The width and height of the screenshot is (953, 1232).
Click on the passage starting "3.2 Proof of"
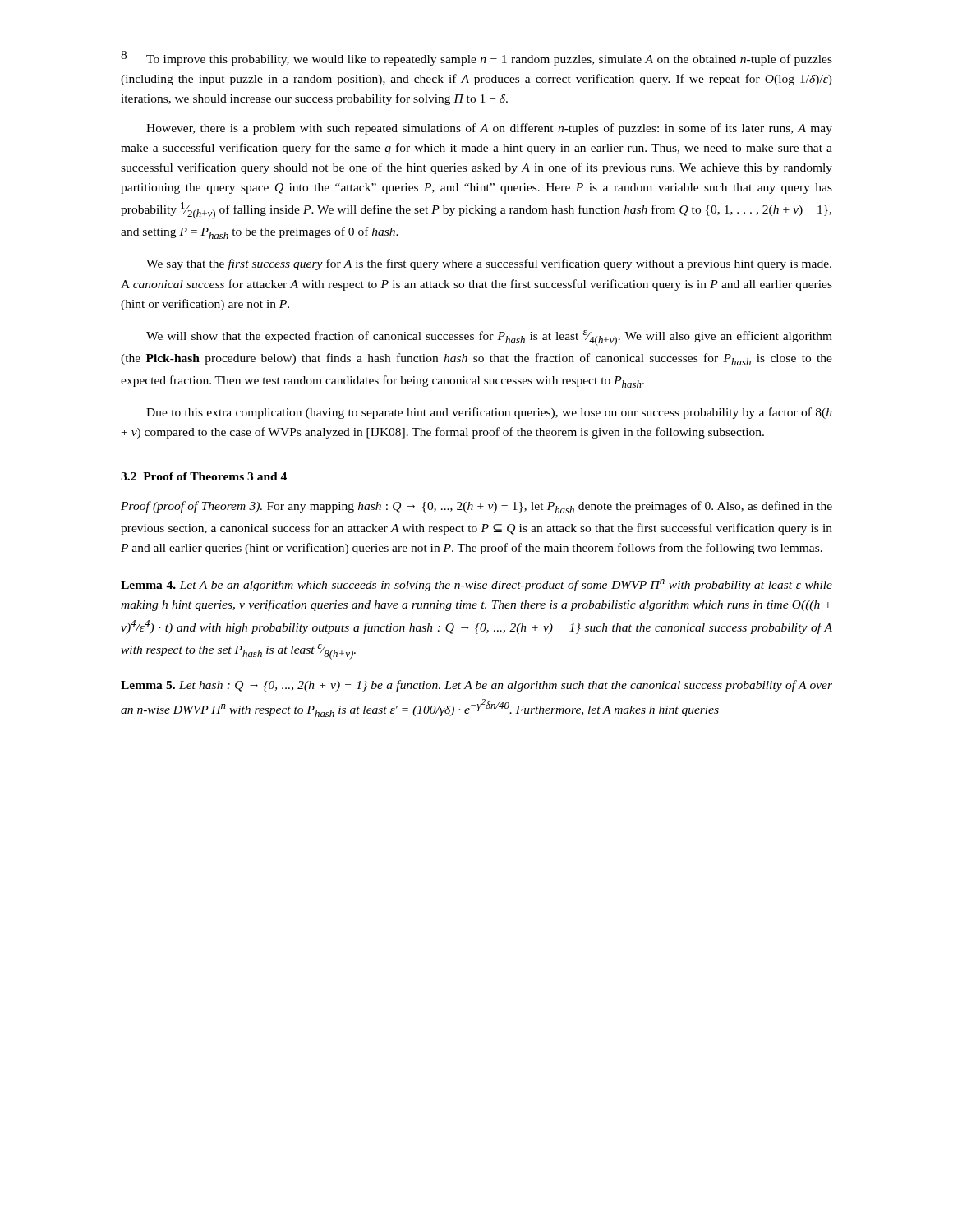[204, 476]
